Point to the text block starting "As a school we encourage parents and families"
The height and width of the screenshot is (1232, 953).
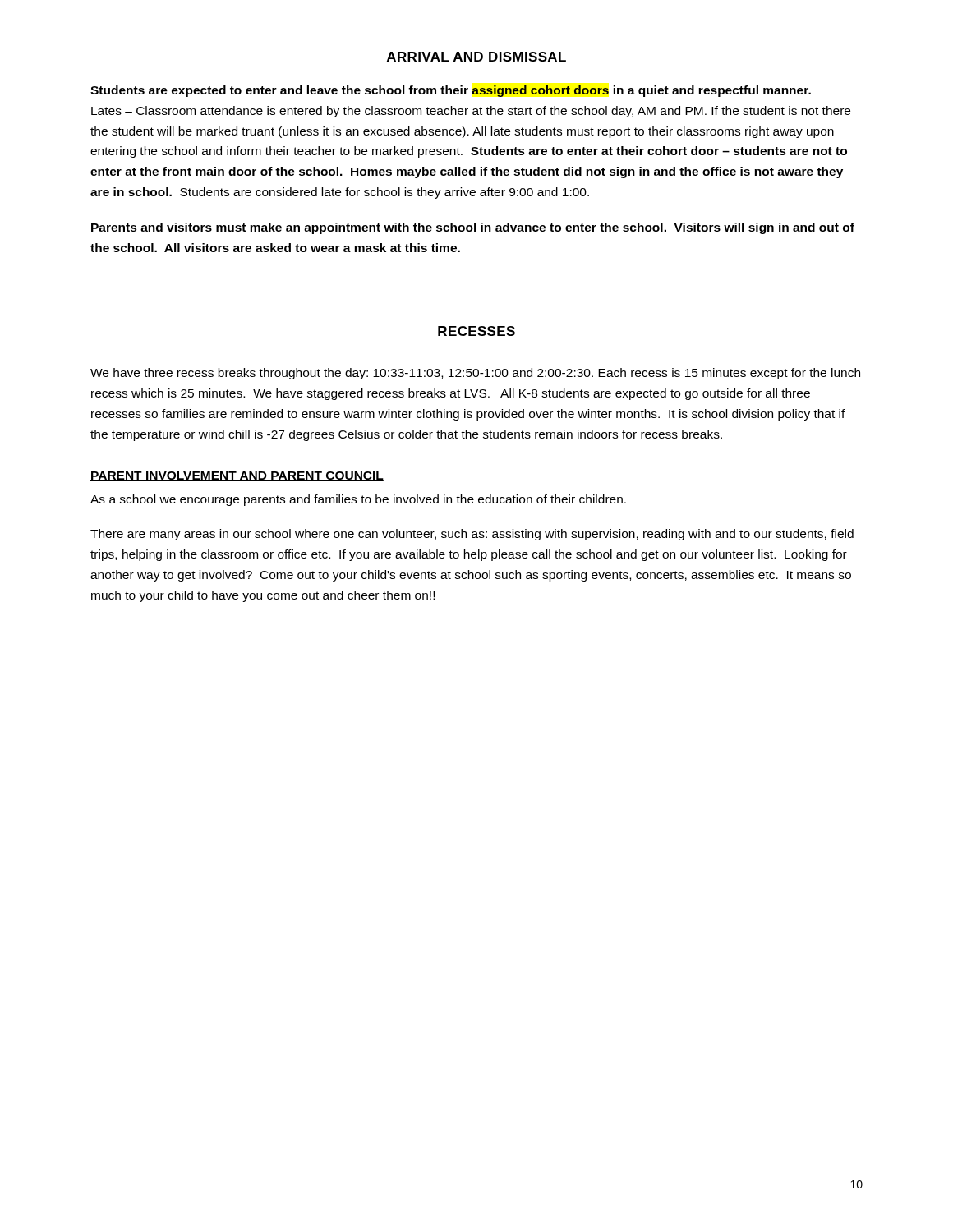tap(359, 499)
